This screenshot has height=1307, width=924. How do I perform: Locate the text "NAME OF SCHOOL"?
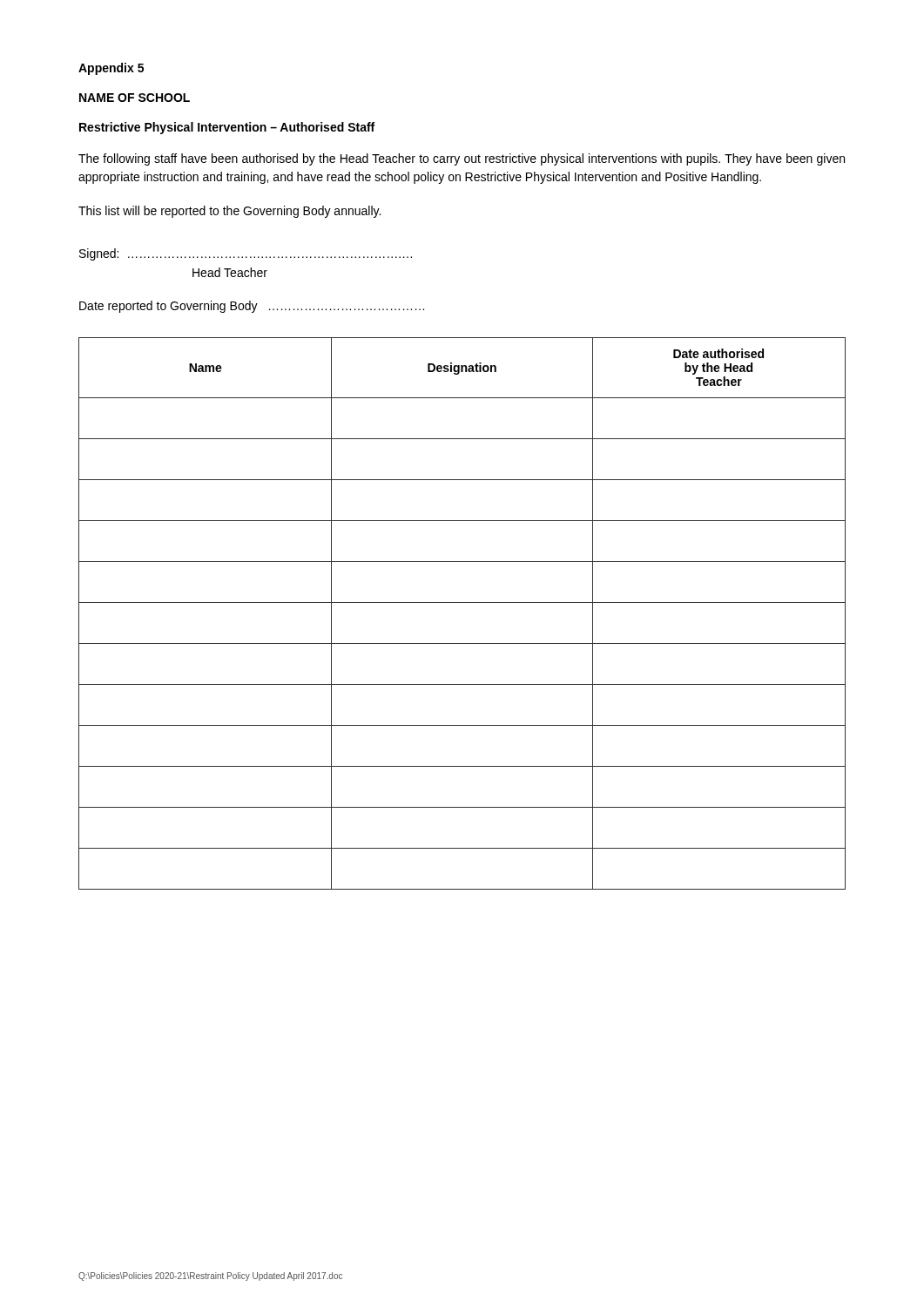pos(134,98)
